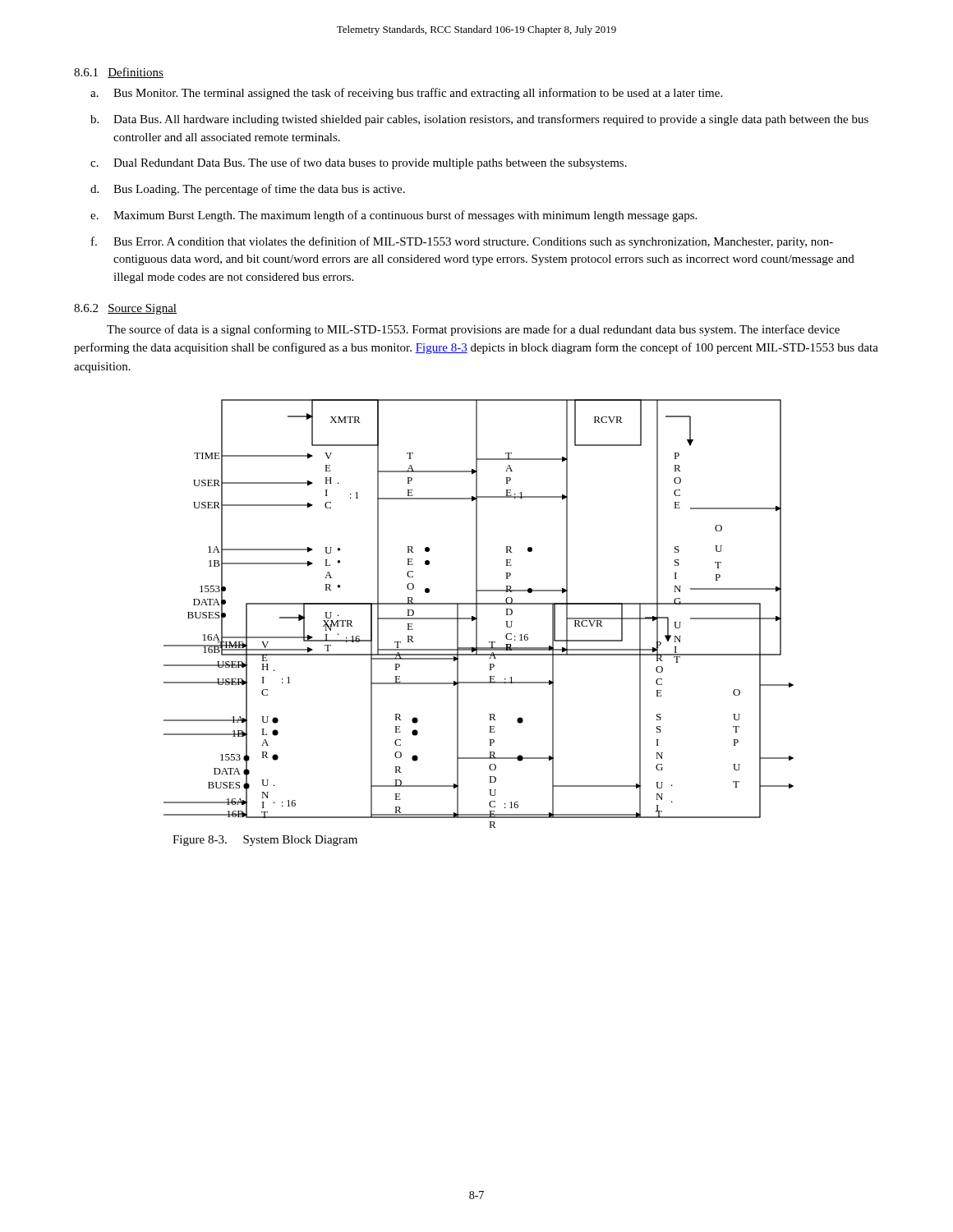Navigate to the region starting "a. Bus Monitor."
This screenshot has height=1232, width=953.
(485, 94)
